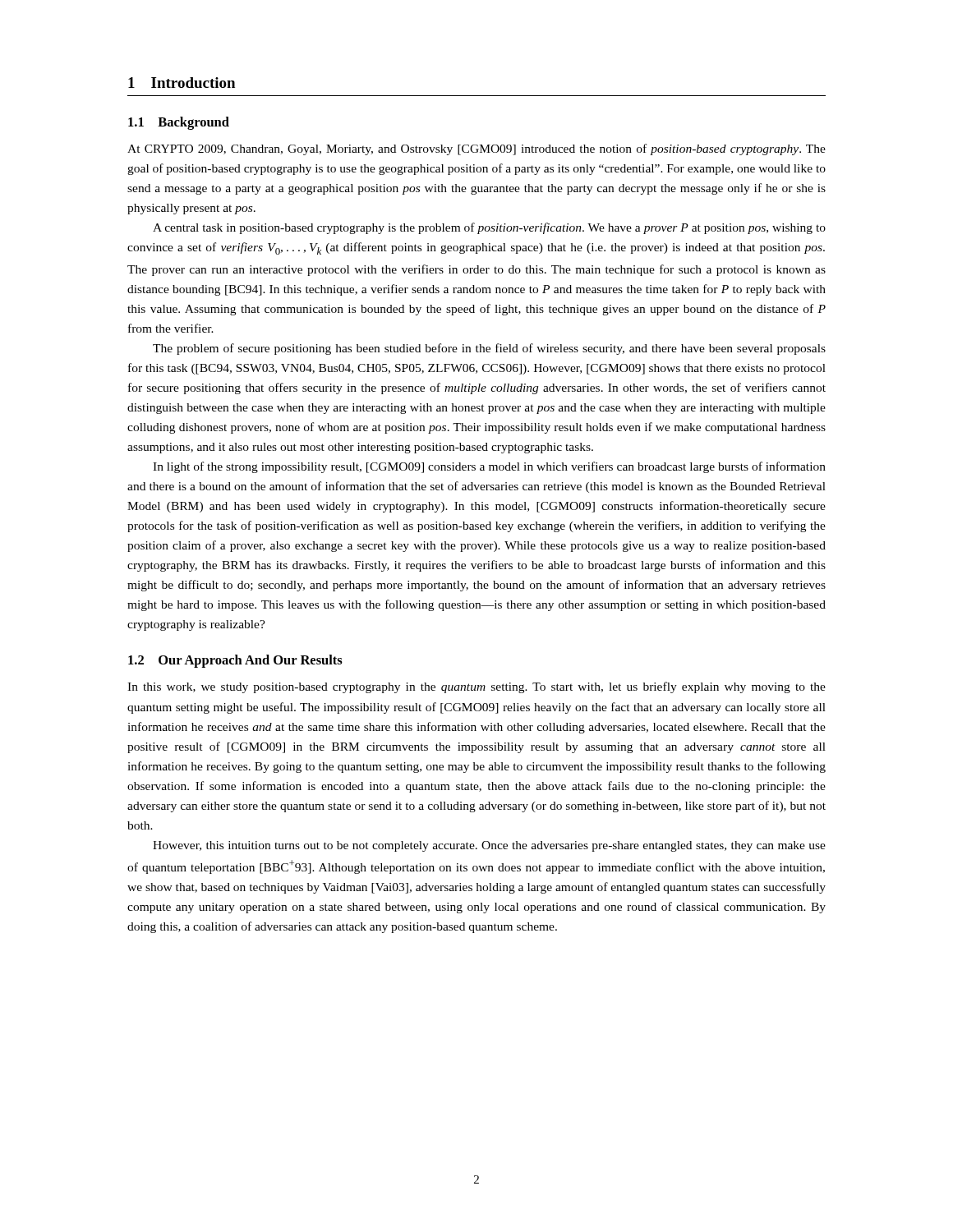Point to the block starting "1.2 Our Approach And Our Results"
The height and width of the screenshot is (1232, 953).
235,661
